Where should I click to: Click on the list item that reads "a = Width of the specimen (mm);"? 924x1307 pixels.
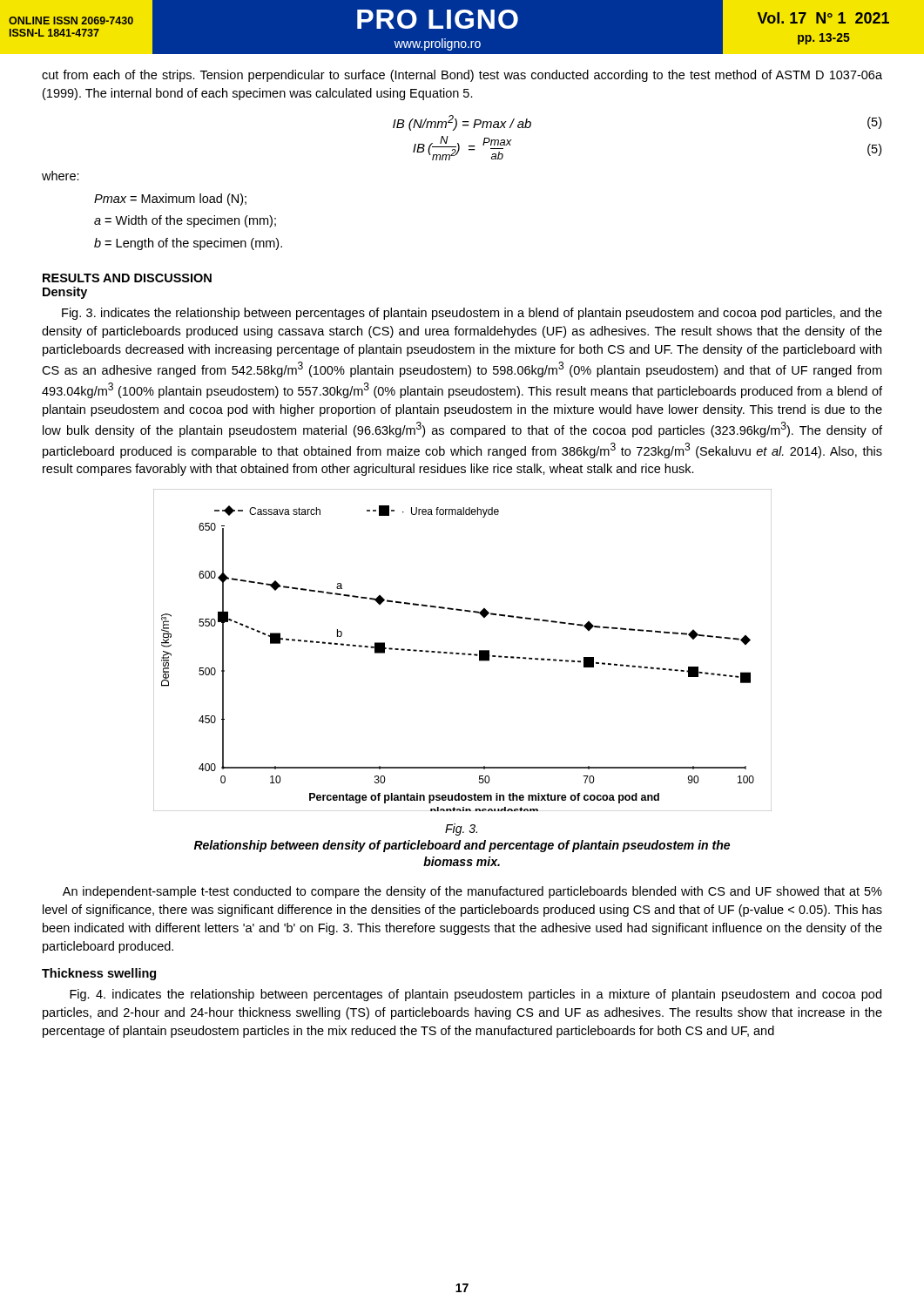click(x=185, y=221)
